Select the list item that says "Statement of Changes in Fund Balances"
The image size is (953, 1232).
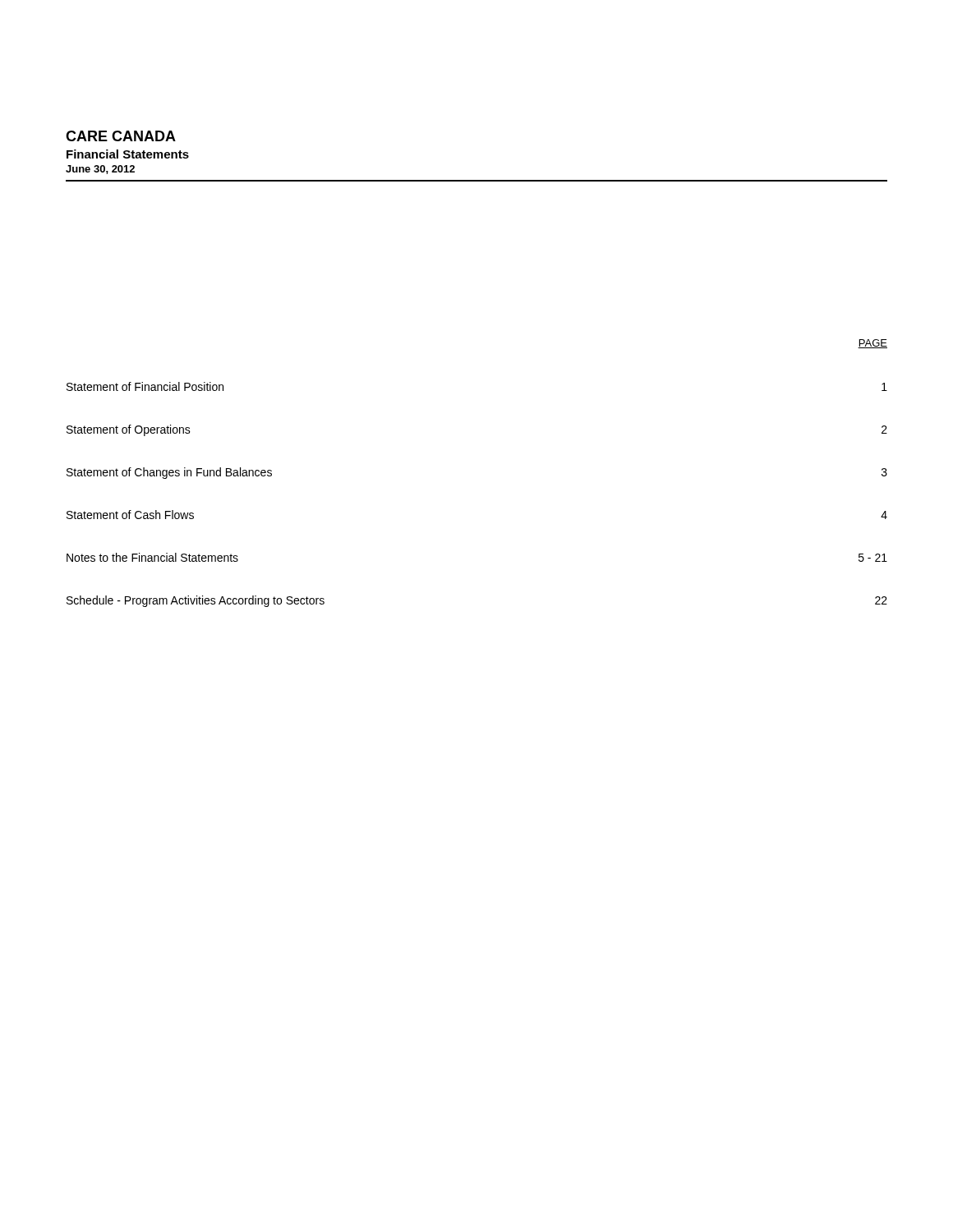pyautogui.click(x=171, y=473)
